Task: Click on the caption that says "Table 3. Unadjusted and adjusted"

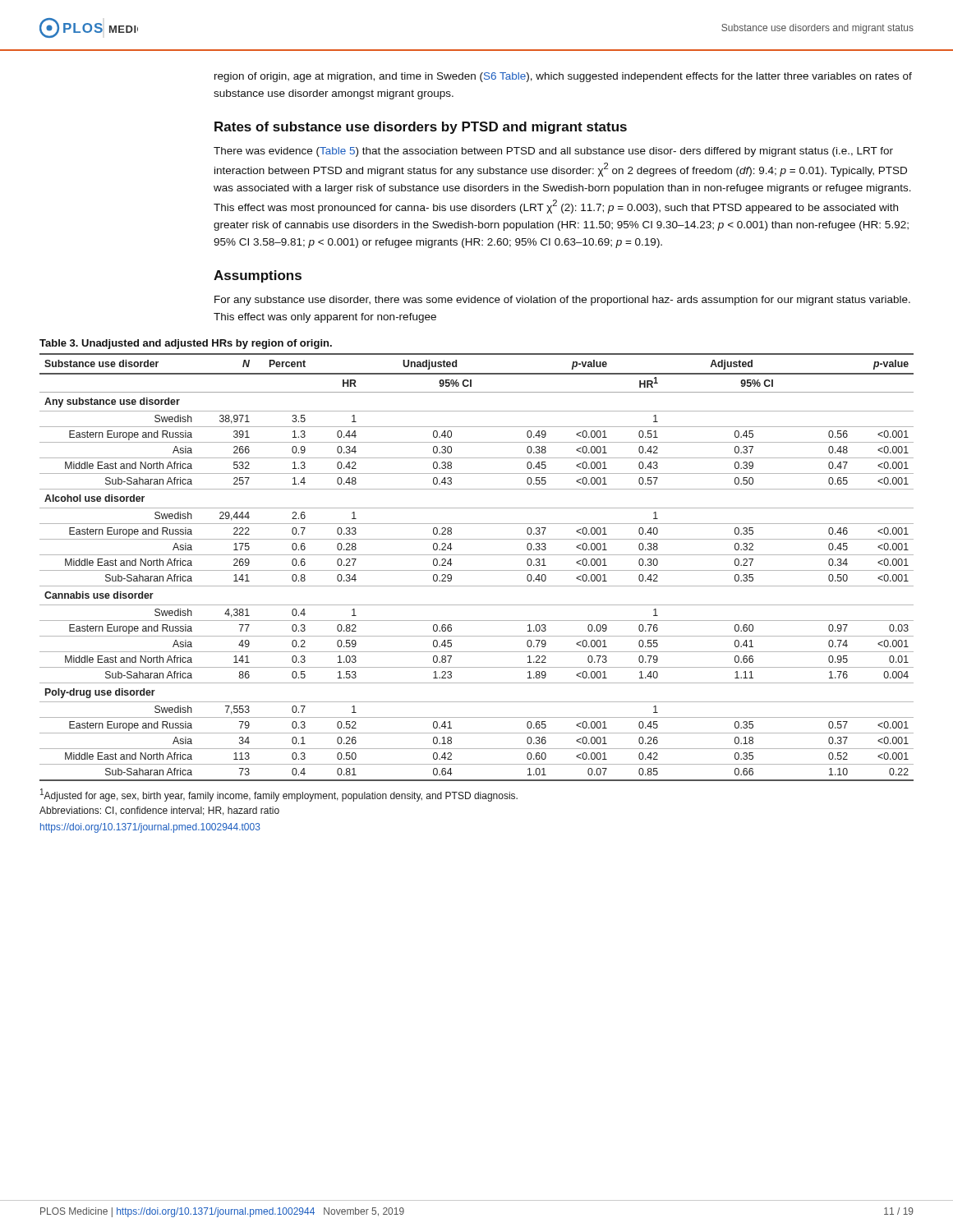Action: 186,343
